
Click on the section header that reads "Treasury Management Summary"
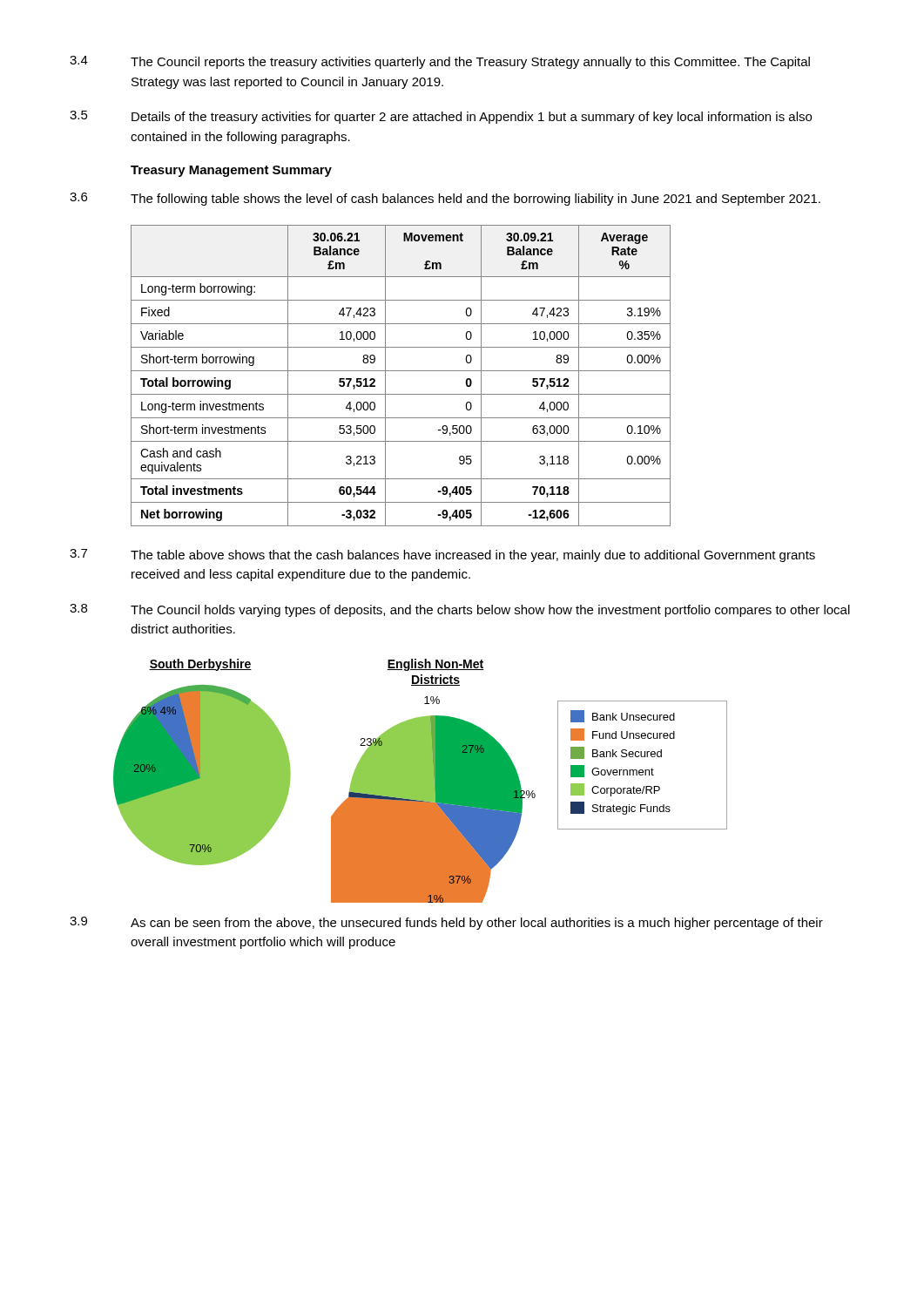(x=231, y=169)
